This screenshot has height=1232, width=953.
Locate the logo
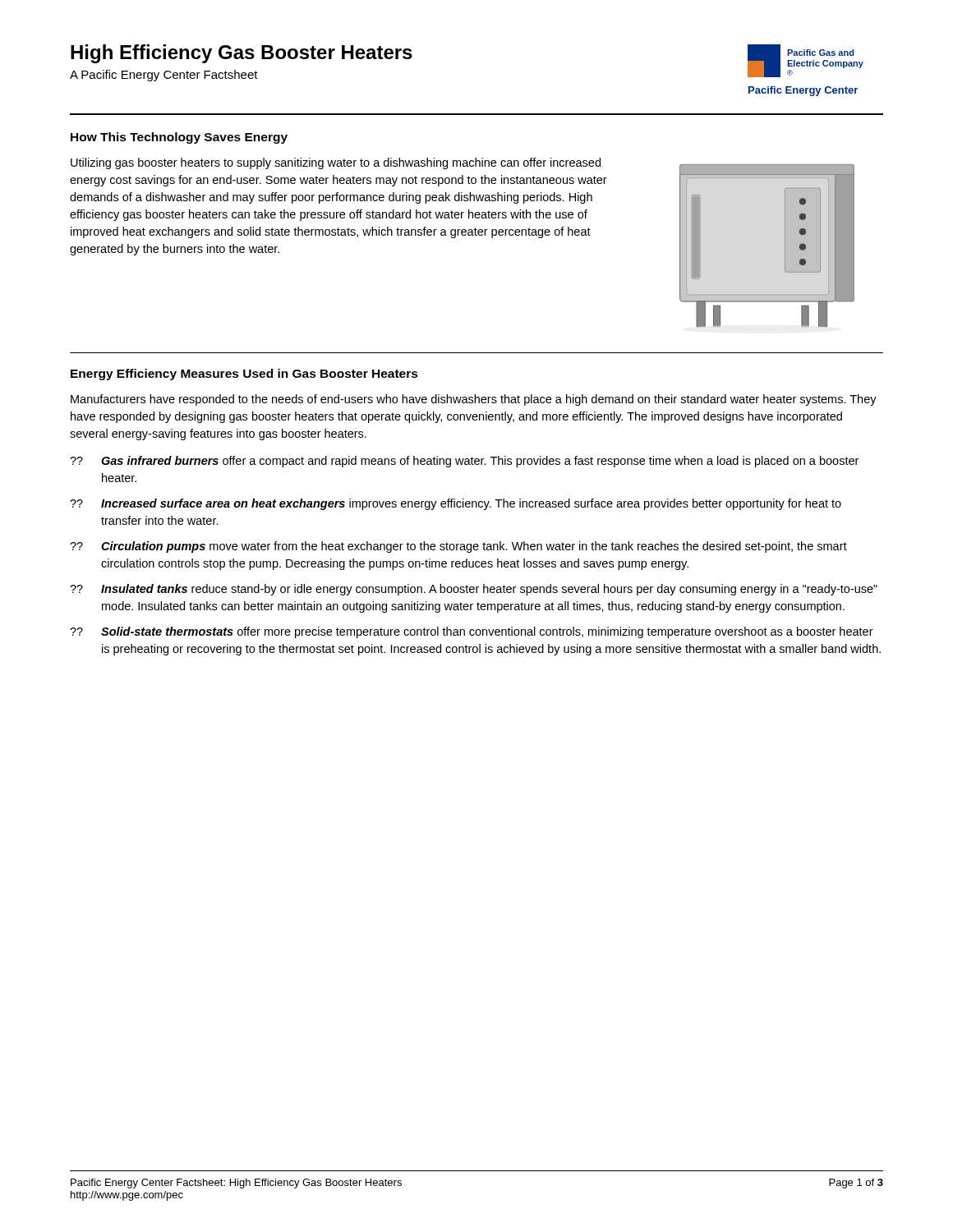[815, 71]
